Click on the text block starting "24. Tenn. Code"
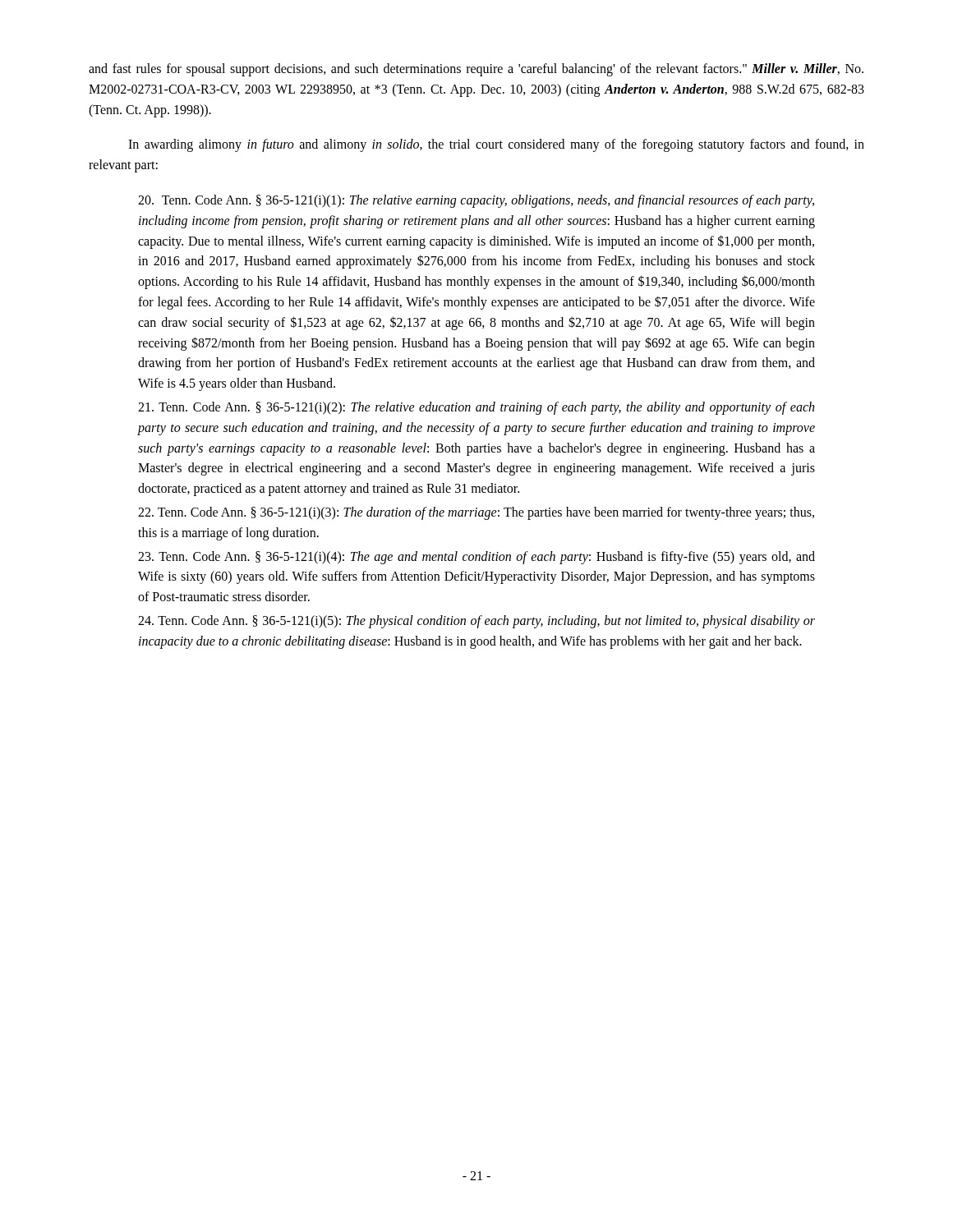Viewport: 953px width, 1232px height. [x=476, y=631]
